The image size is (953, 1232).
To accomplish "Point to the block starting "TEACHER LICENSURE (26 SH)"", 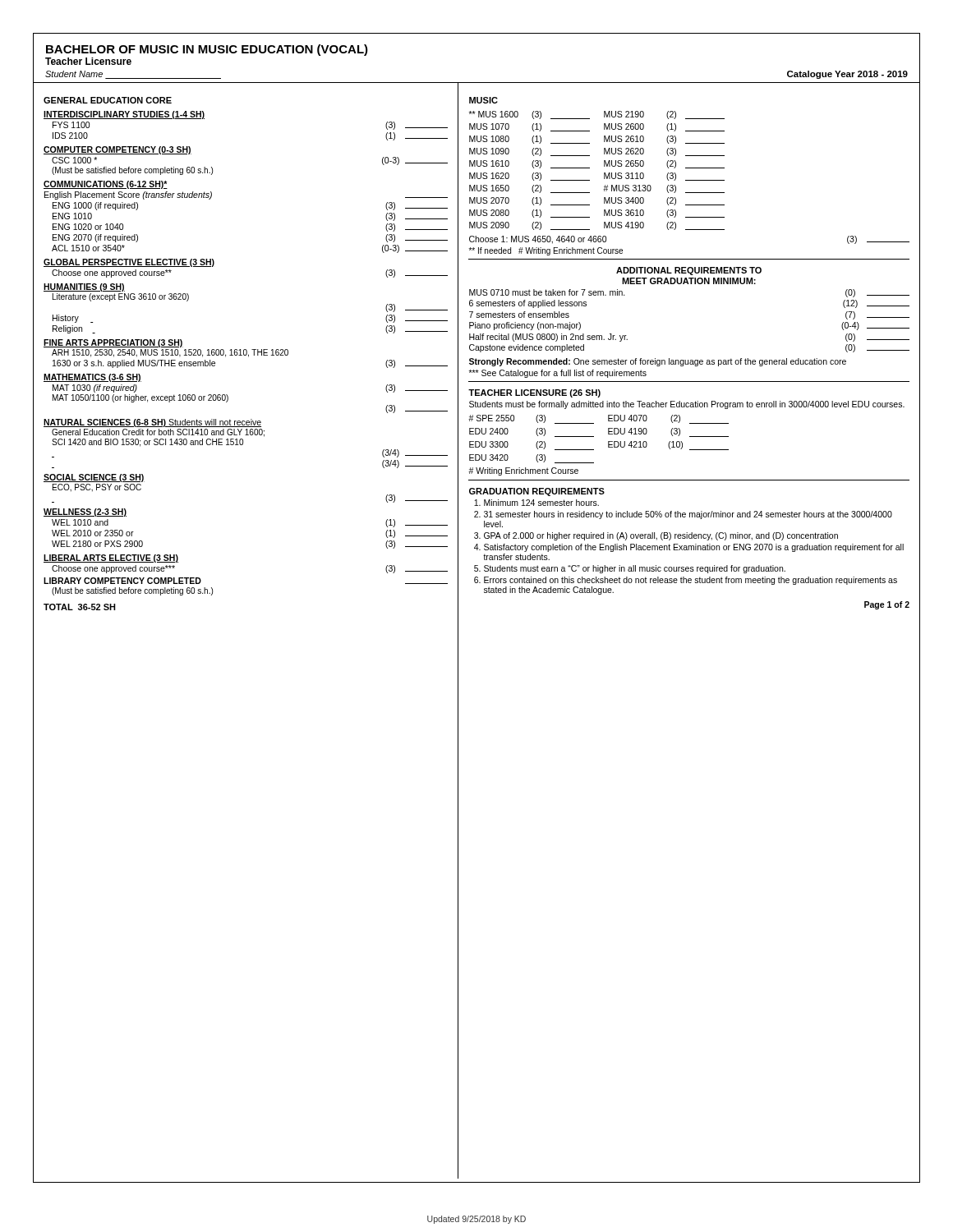I will [535, 393].
